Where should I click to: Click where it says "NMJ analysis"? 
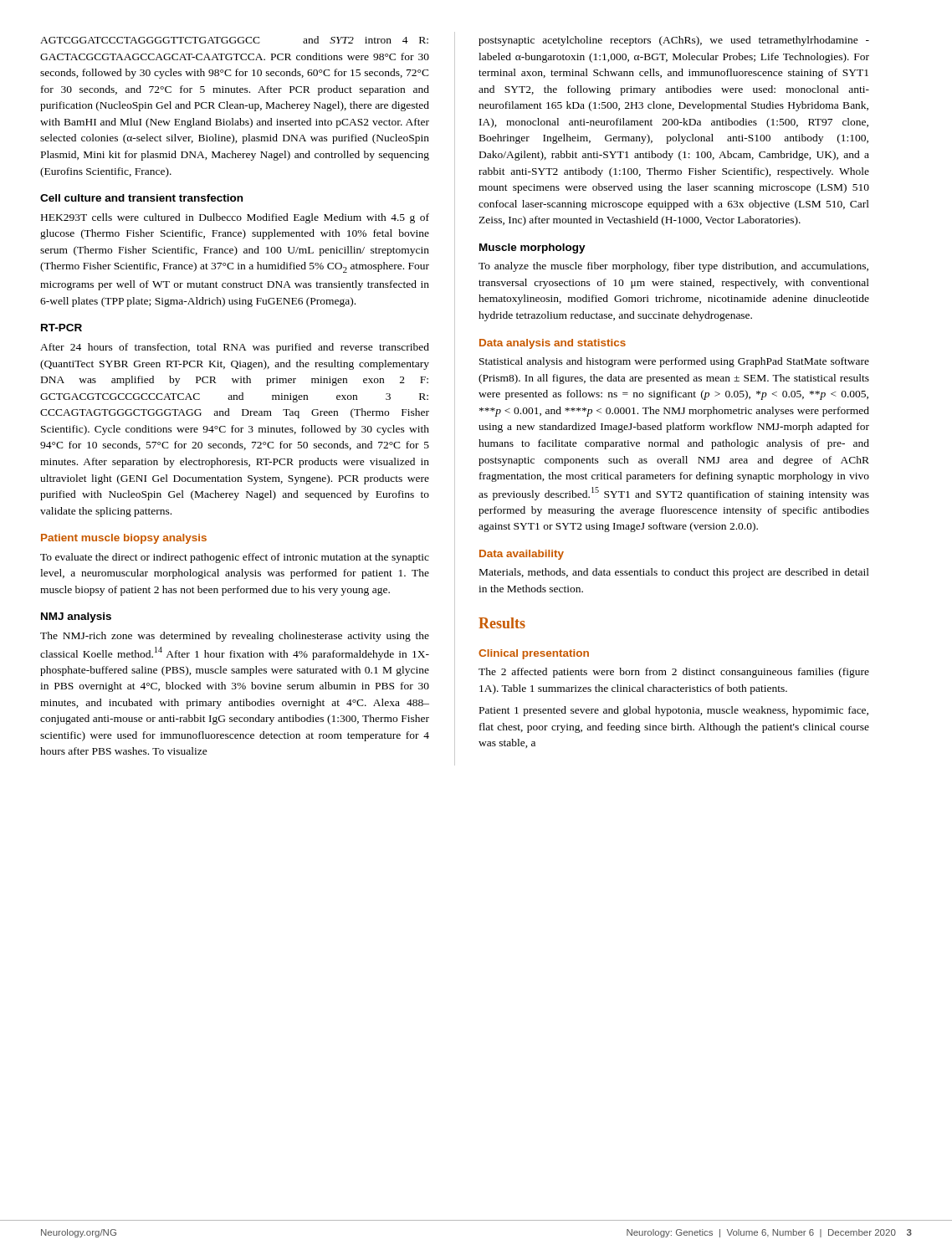[76, 617]
